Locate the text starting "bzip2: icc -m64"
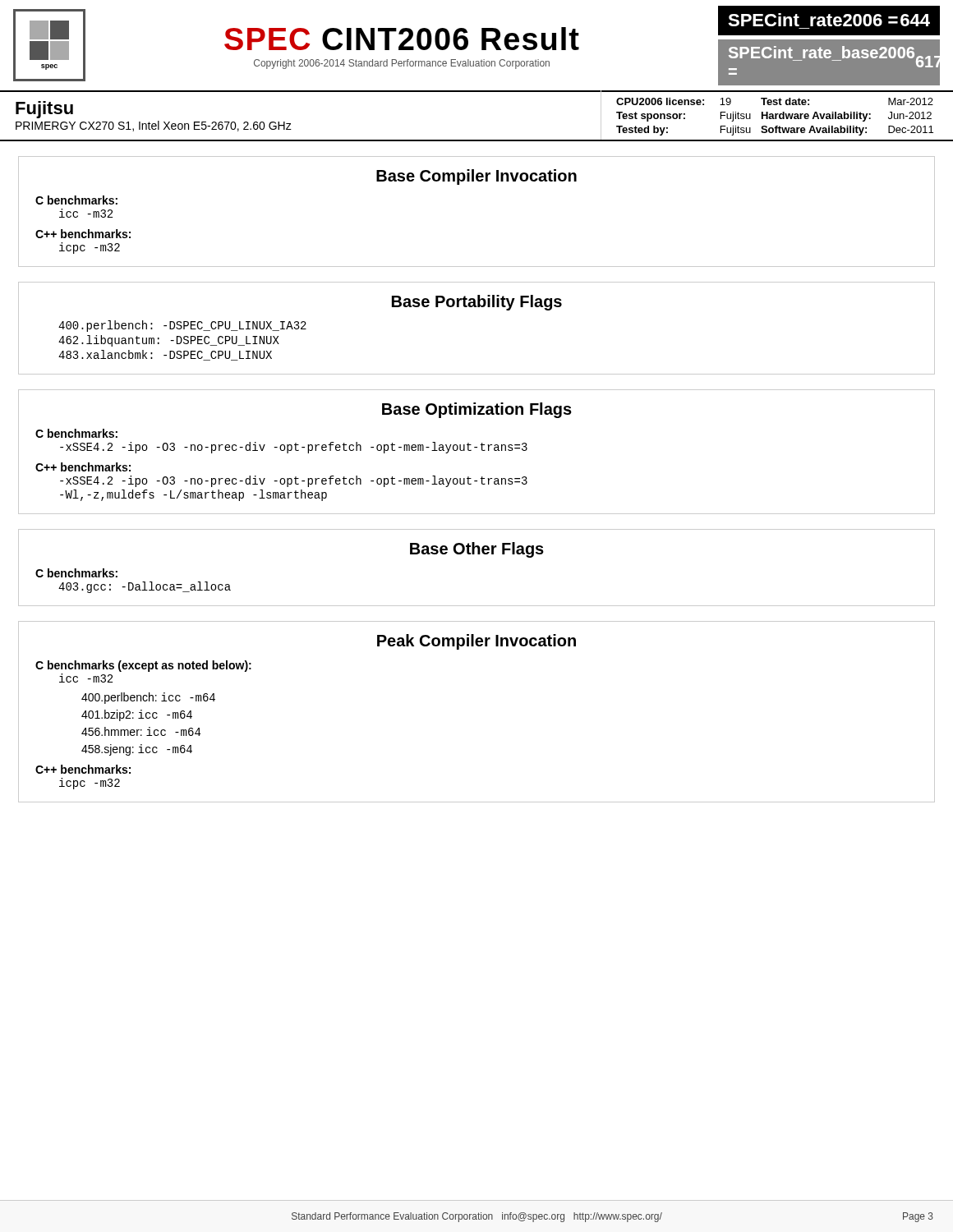Screen dimensions: 1232x953 tap(137, 715)
